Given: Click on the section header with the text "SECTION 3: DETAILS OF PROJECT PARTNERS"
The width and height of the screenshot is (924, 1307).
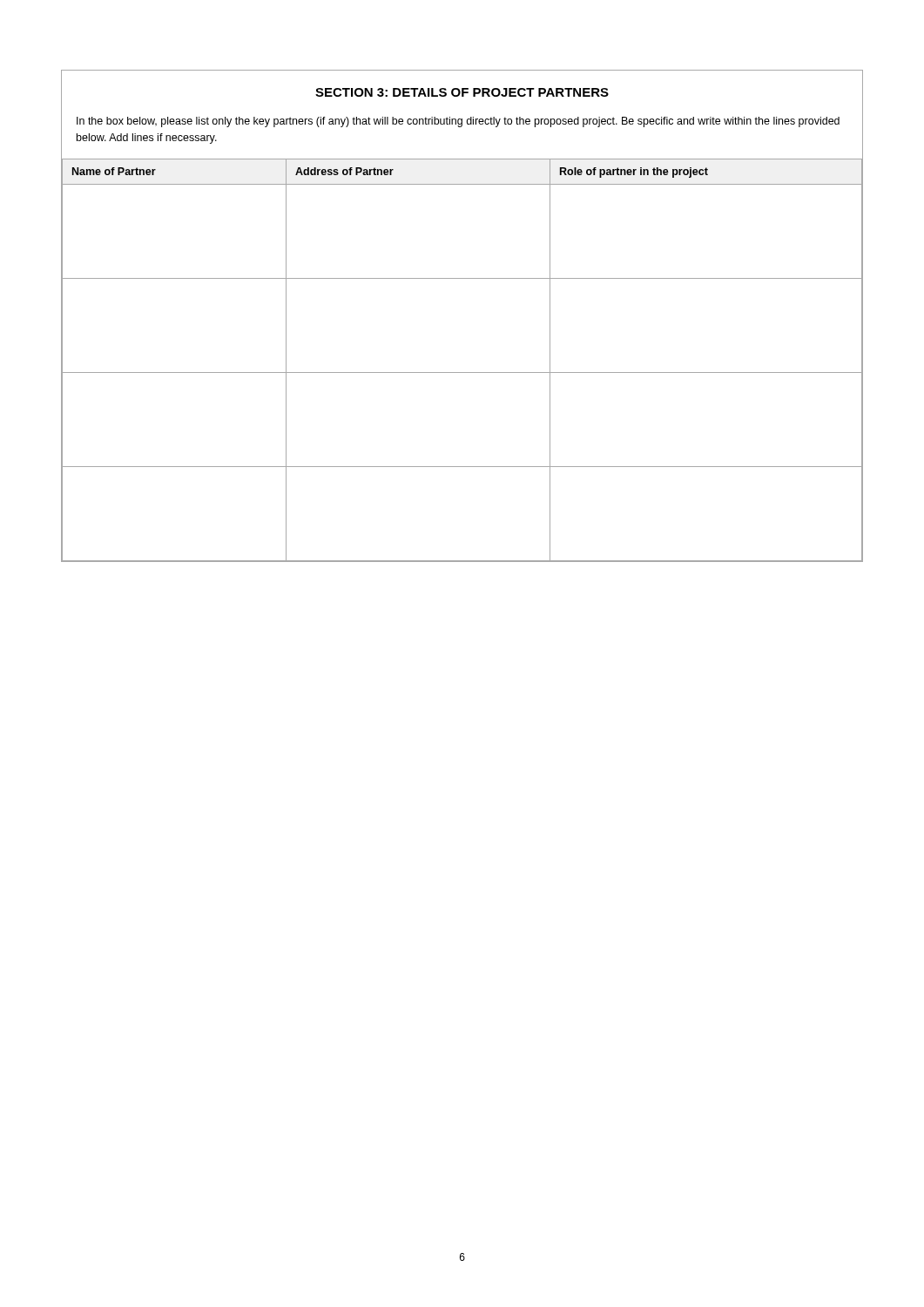Looking at the screenshot, I should 462,92.
